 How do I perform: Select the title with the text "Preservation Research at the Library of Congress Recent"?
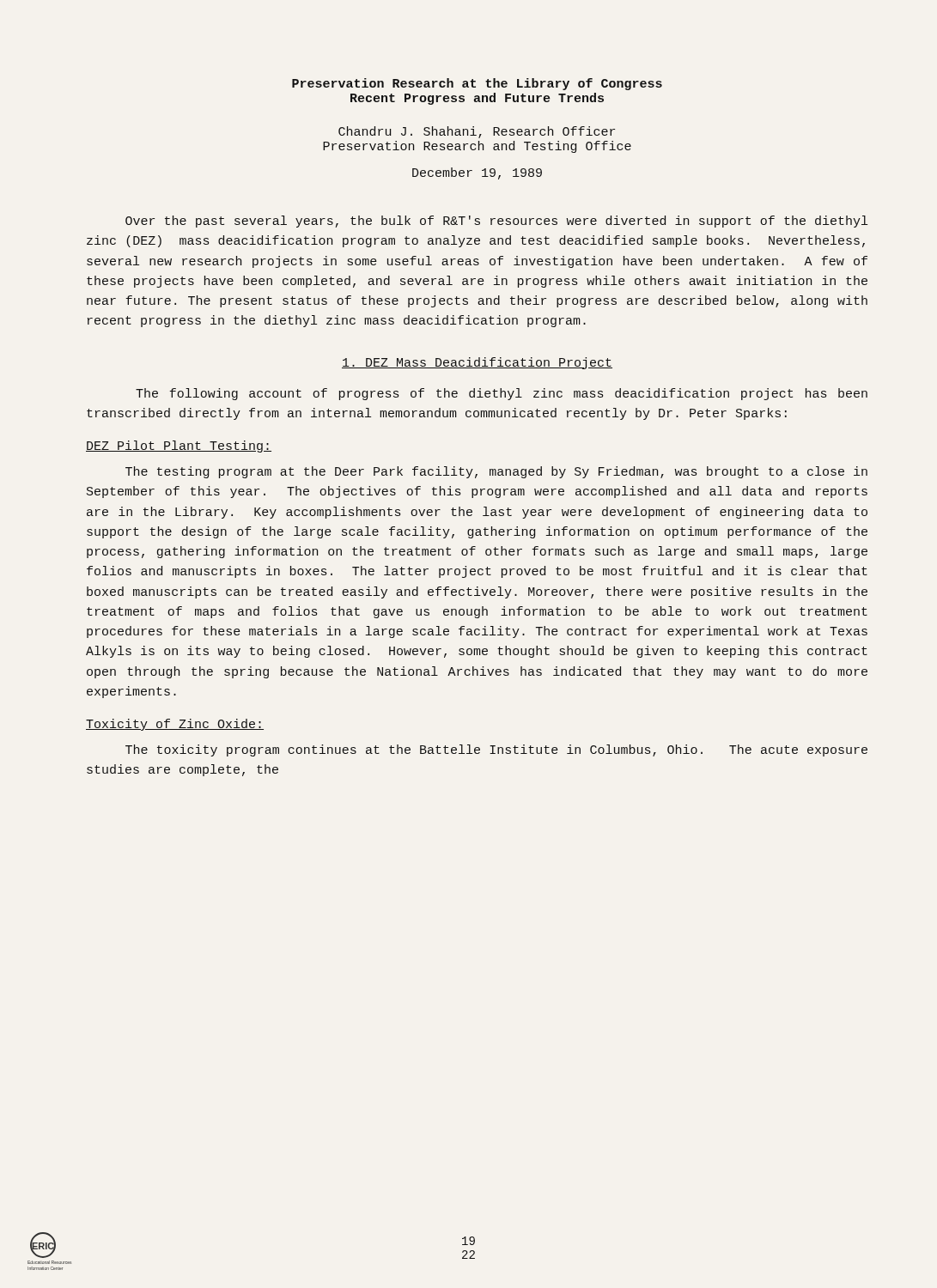coord(477,92)
